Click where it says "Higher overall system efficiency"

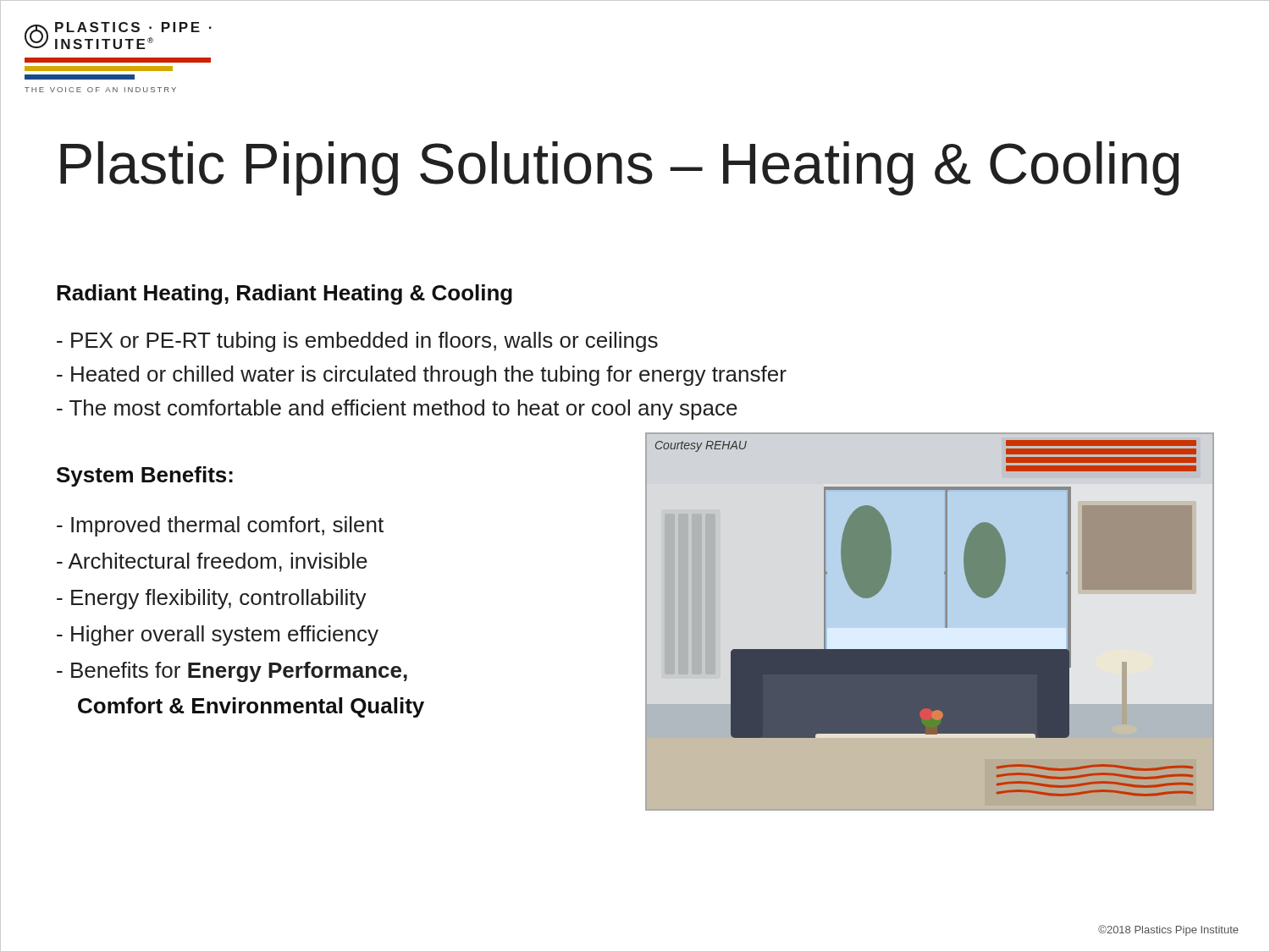point(217,634)
